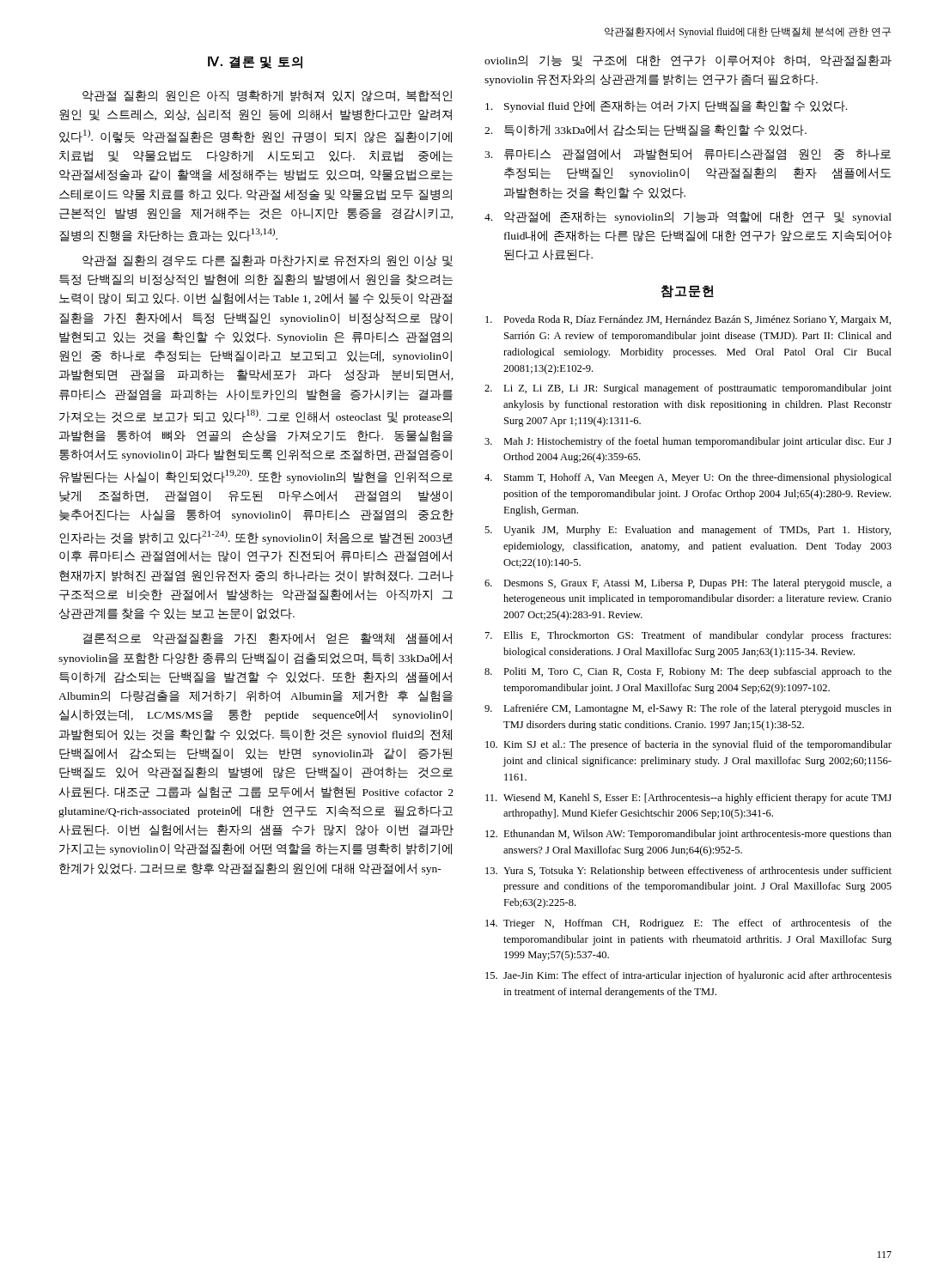Find the block on this page that starts "9.Lafreniére CM, Lamontagne M, el-Sawy R: The role"

688,717
